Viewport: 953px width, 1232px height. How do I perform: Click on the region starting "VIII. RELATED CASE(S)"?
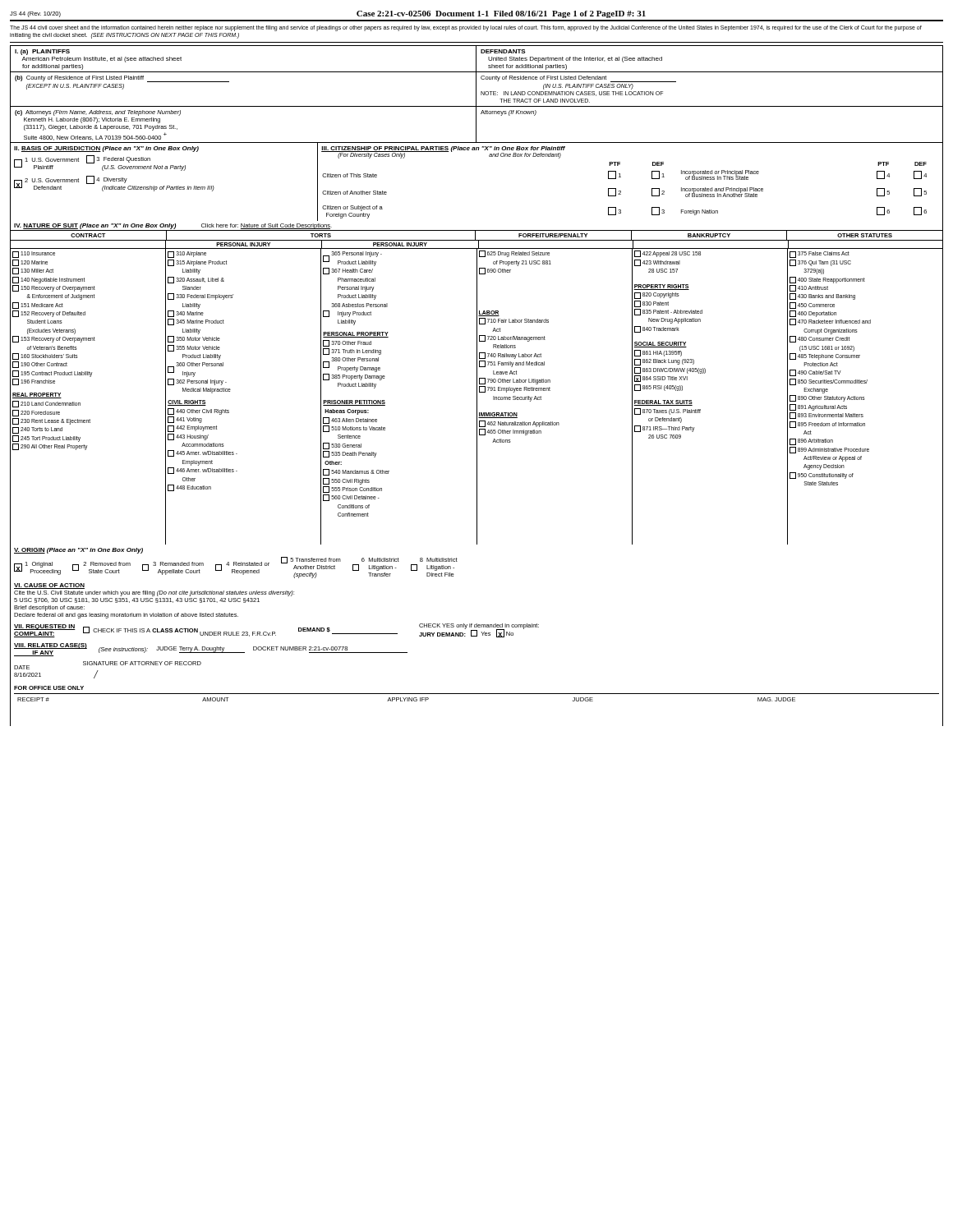[50, 649]
